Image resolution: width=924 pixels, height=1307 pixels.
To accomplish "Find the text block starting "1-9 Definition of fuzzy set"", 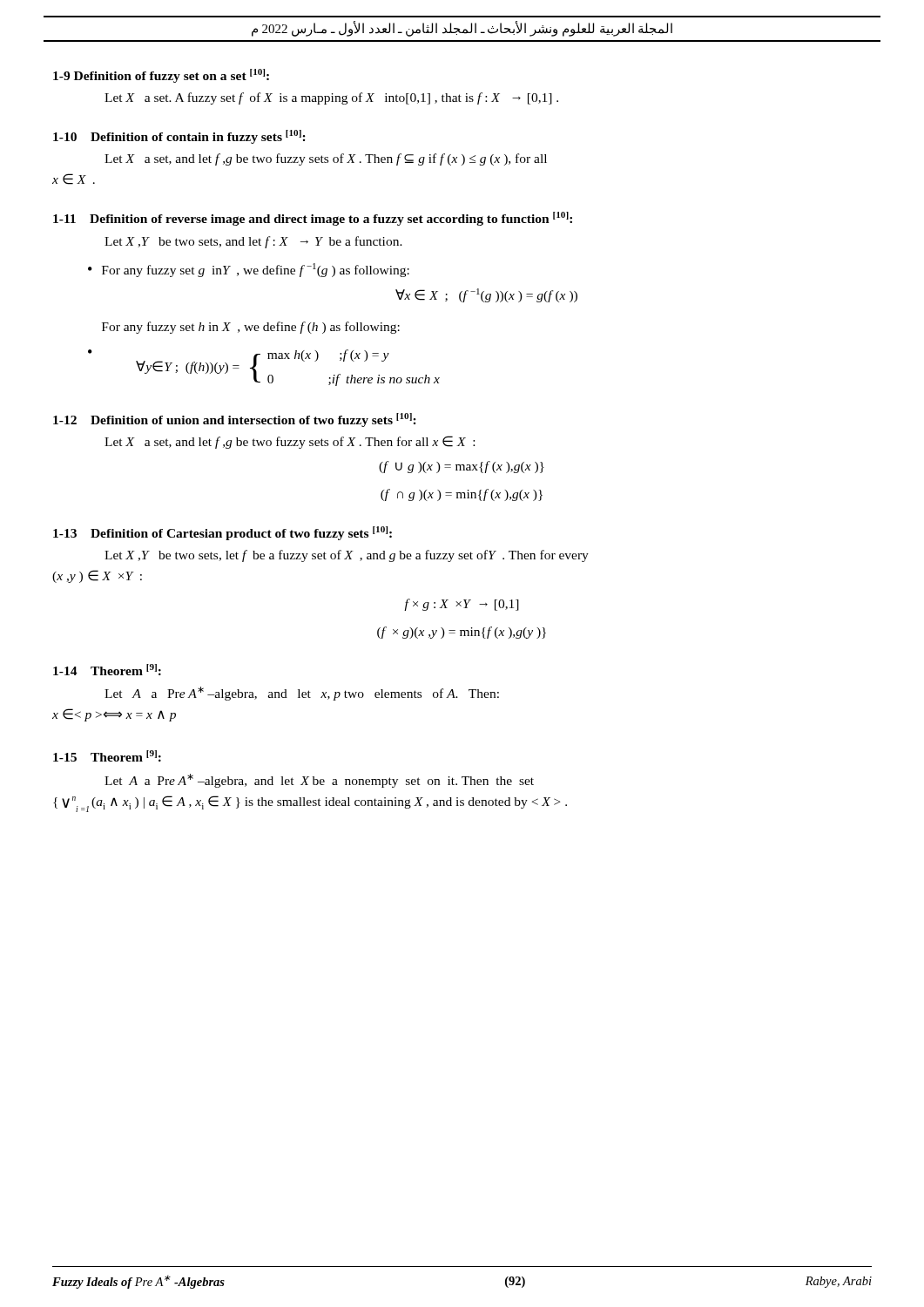I will click(x=161, y=75).
